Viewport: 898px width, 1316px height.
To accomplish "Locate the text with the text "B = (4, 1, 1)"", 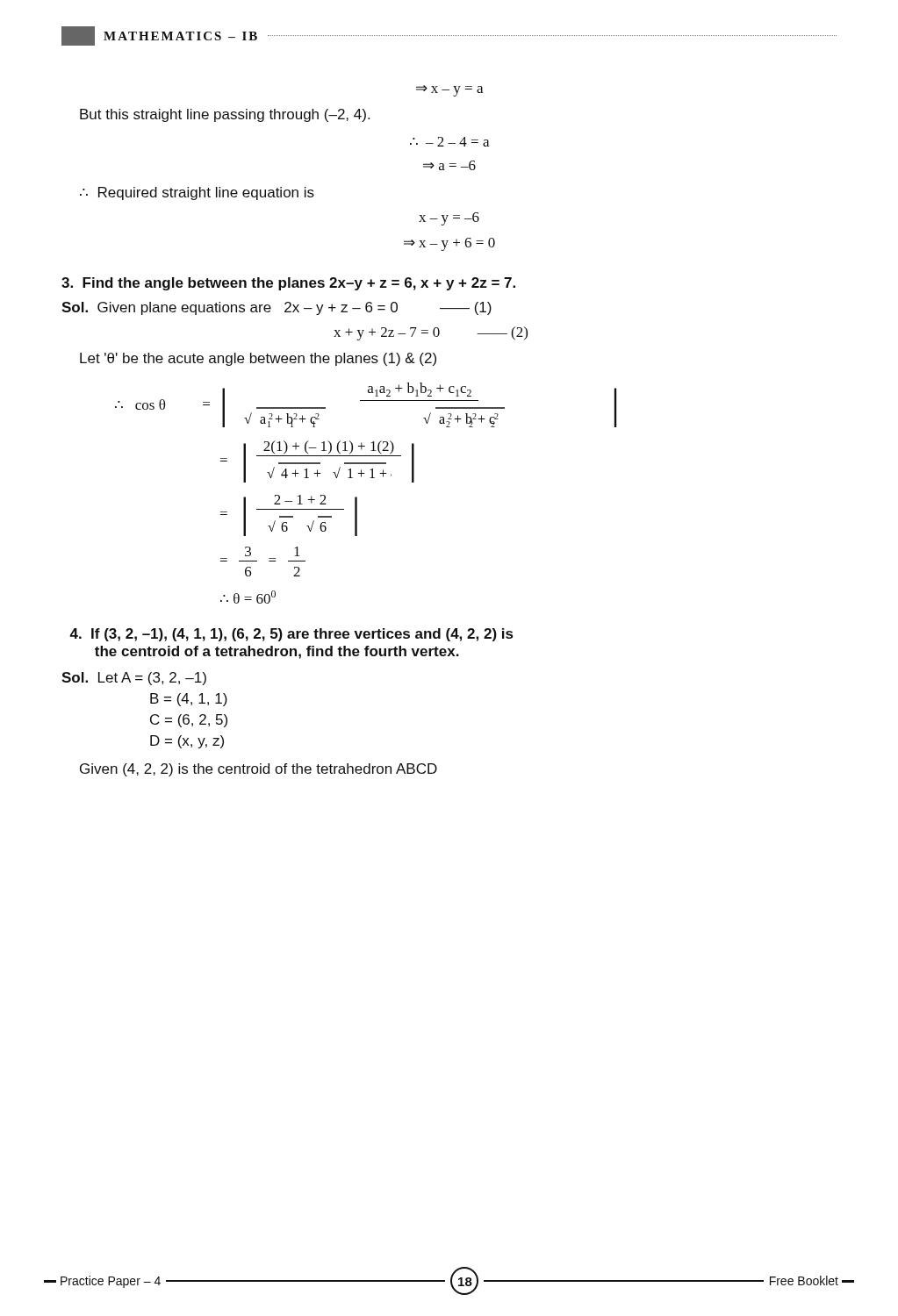I will (x=188, y=699).
